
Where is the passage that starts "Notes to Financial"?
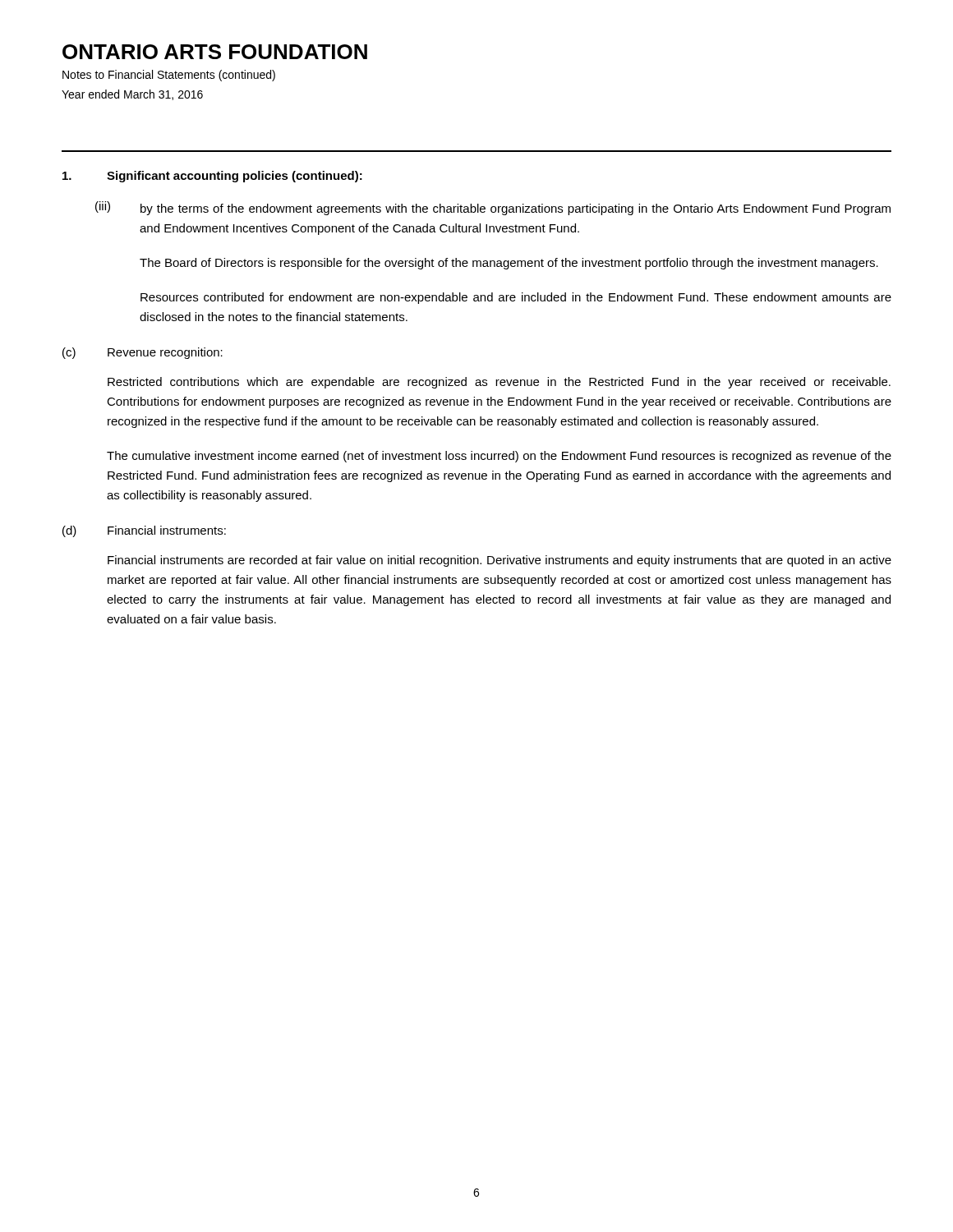pos(169,75)
